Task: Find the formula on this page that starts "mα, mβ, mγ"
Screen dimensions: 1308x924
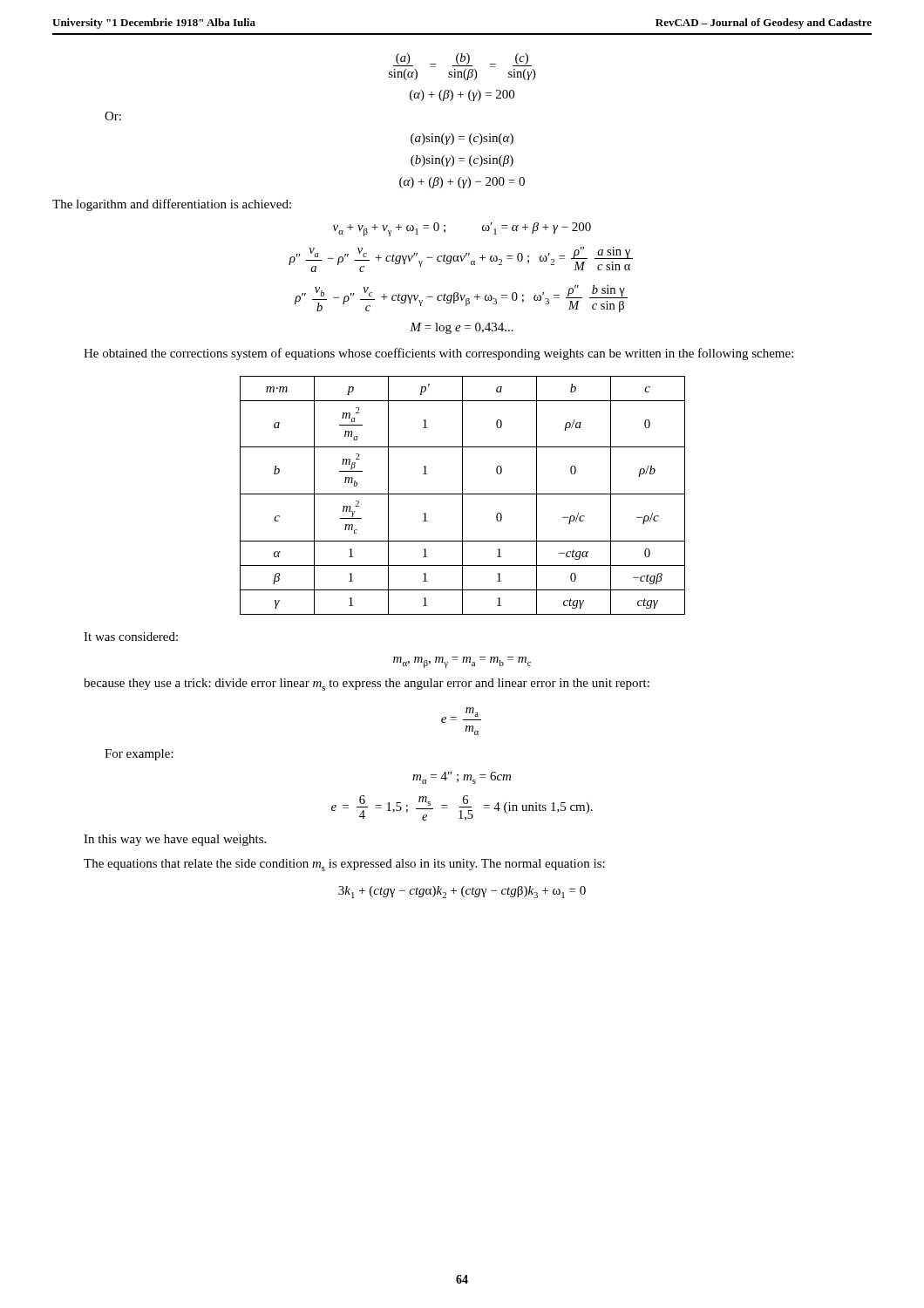Action: pyautogui.click(x=462, y=660)
